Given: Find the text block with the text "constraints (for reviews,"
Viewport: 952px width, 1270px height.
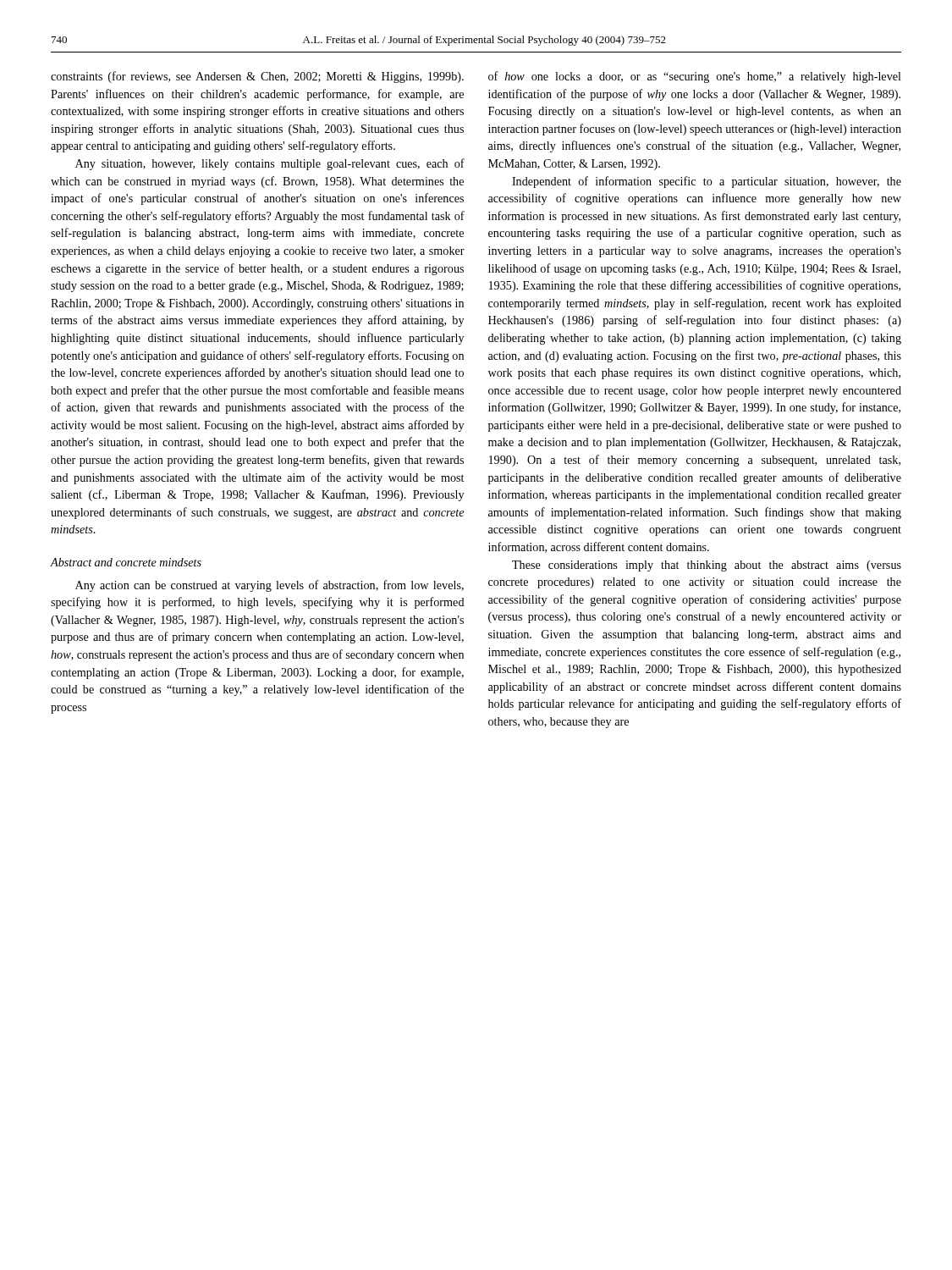Looking at the screenshot, I should 257,111.
